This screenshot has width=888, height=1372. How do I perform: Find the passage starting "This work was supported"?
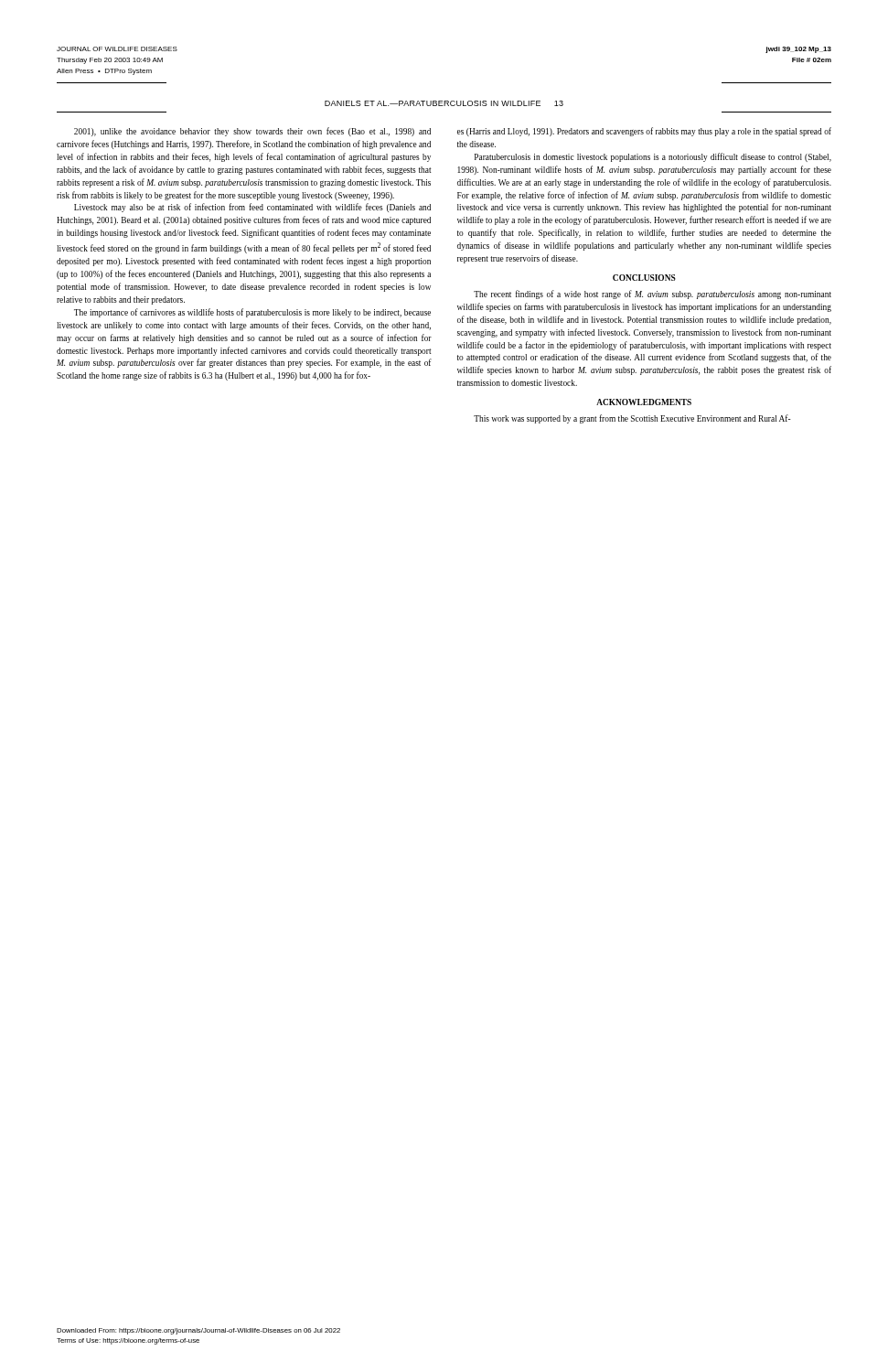coord(644,420)
